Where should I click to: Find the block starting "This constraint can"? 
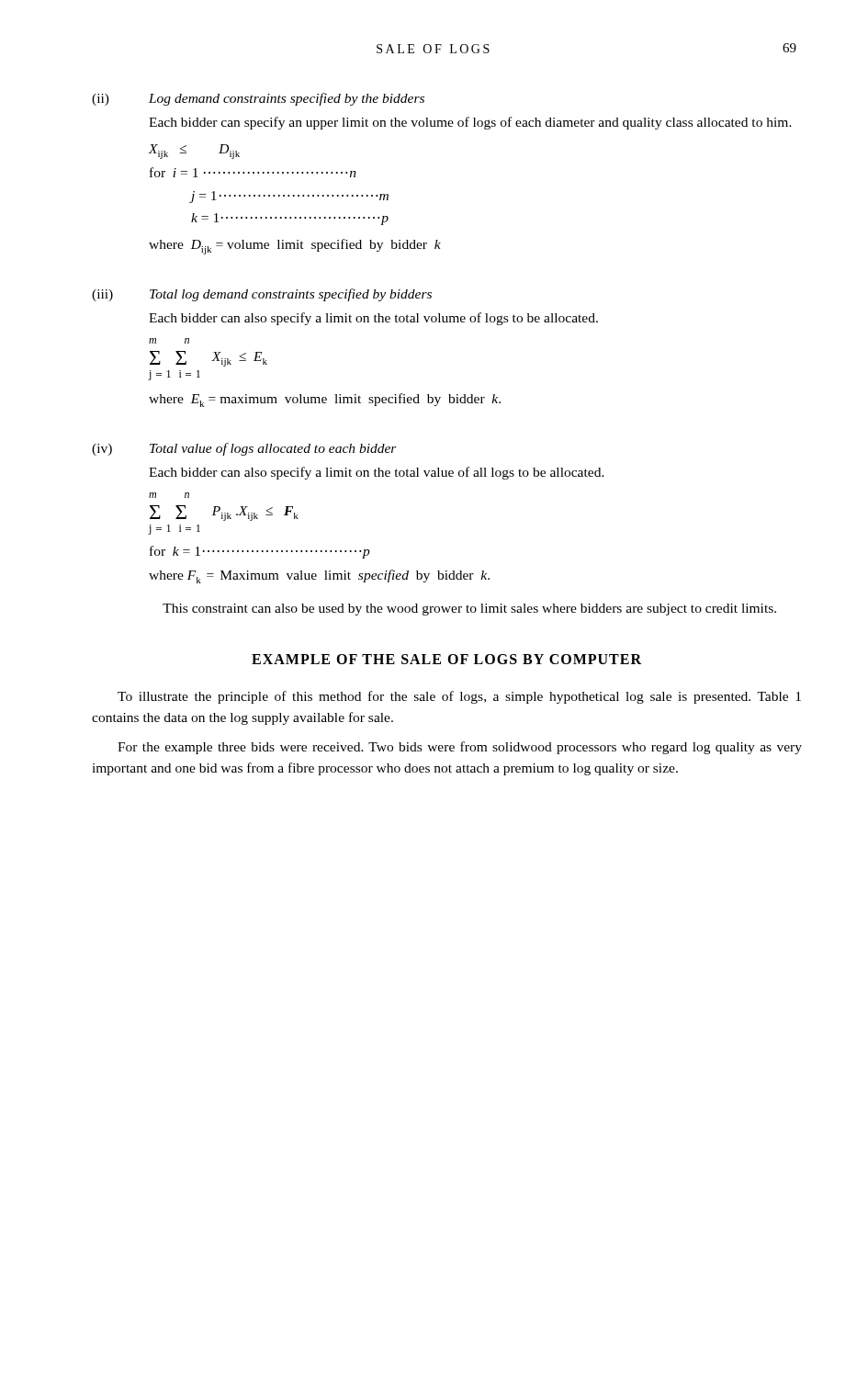pos(463,608)
